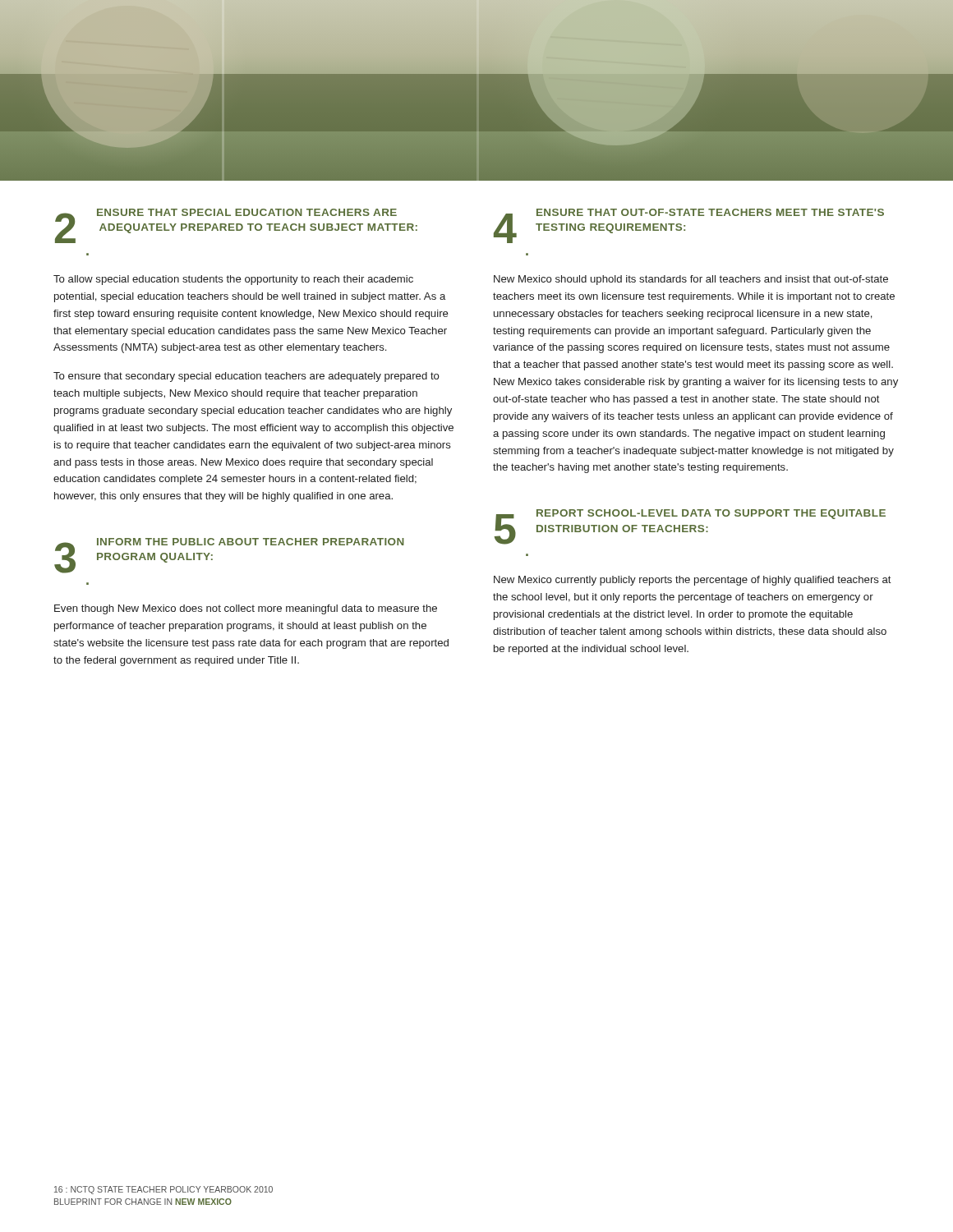The width and height of the screenshot is (953, 1232).
Task: Click on the photo
Action: [476, 90]
